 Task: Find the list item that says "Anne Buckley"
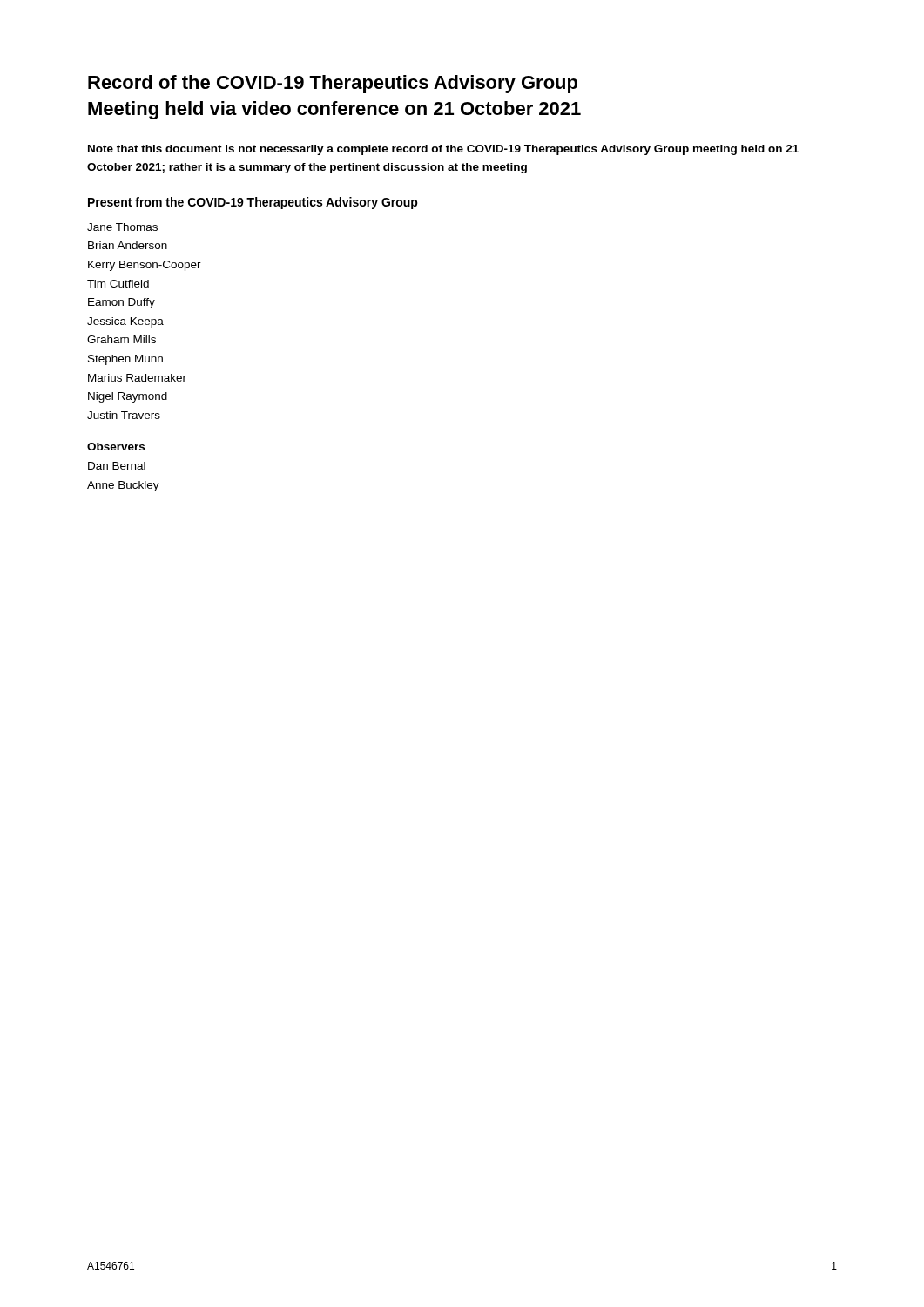tap(123, 485)
